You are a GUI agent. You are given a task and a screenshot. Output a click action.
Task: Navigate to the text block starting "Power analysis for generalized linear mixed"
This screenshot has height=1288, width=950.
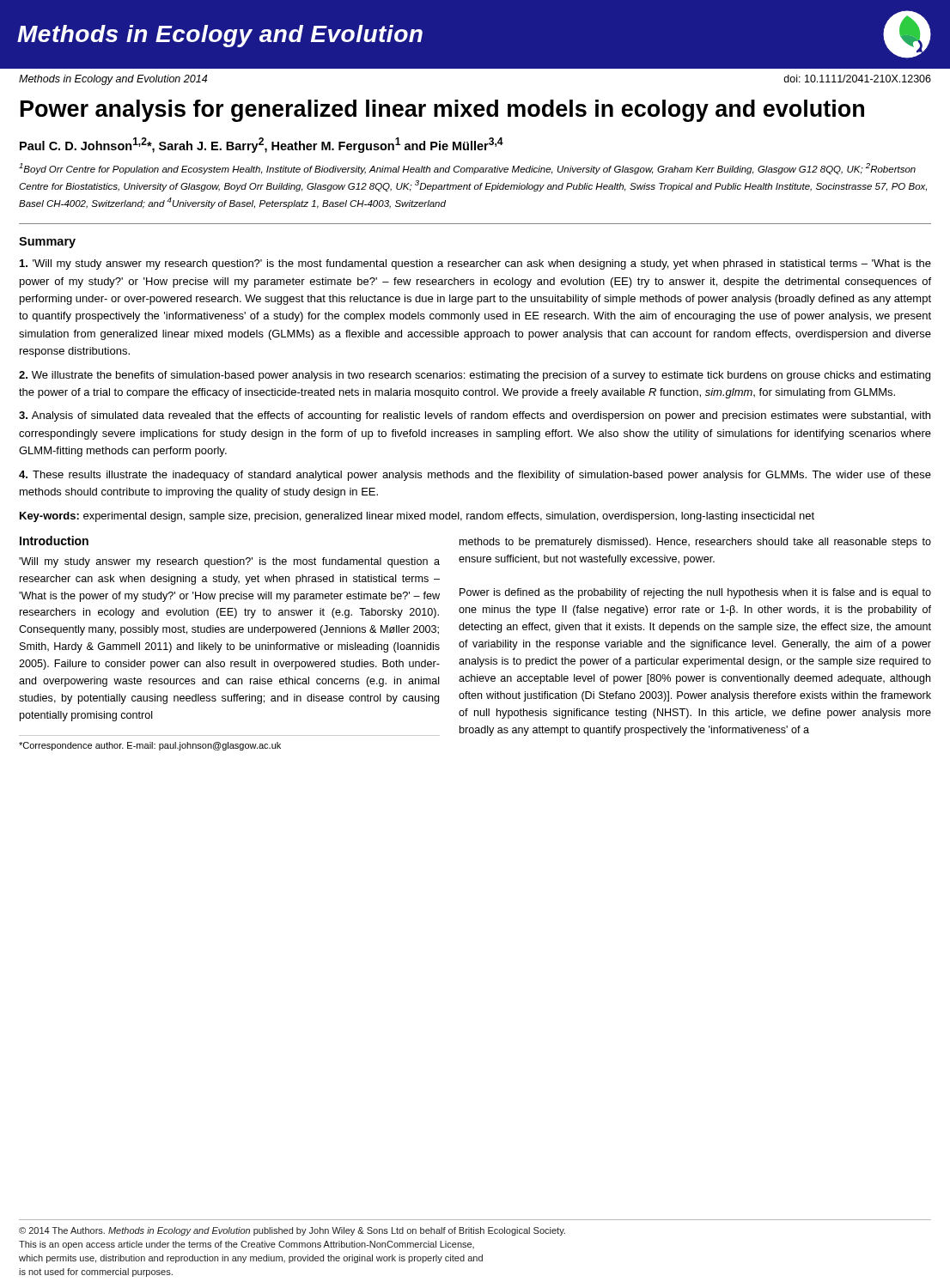pos(442,109)
